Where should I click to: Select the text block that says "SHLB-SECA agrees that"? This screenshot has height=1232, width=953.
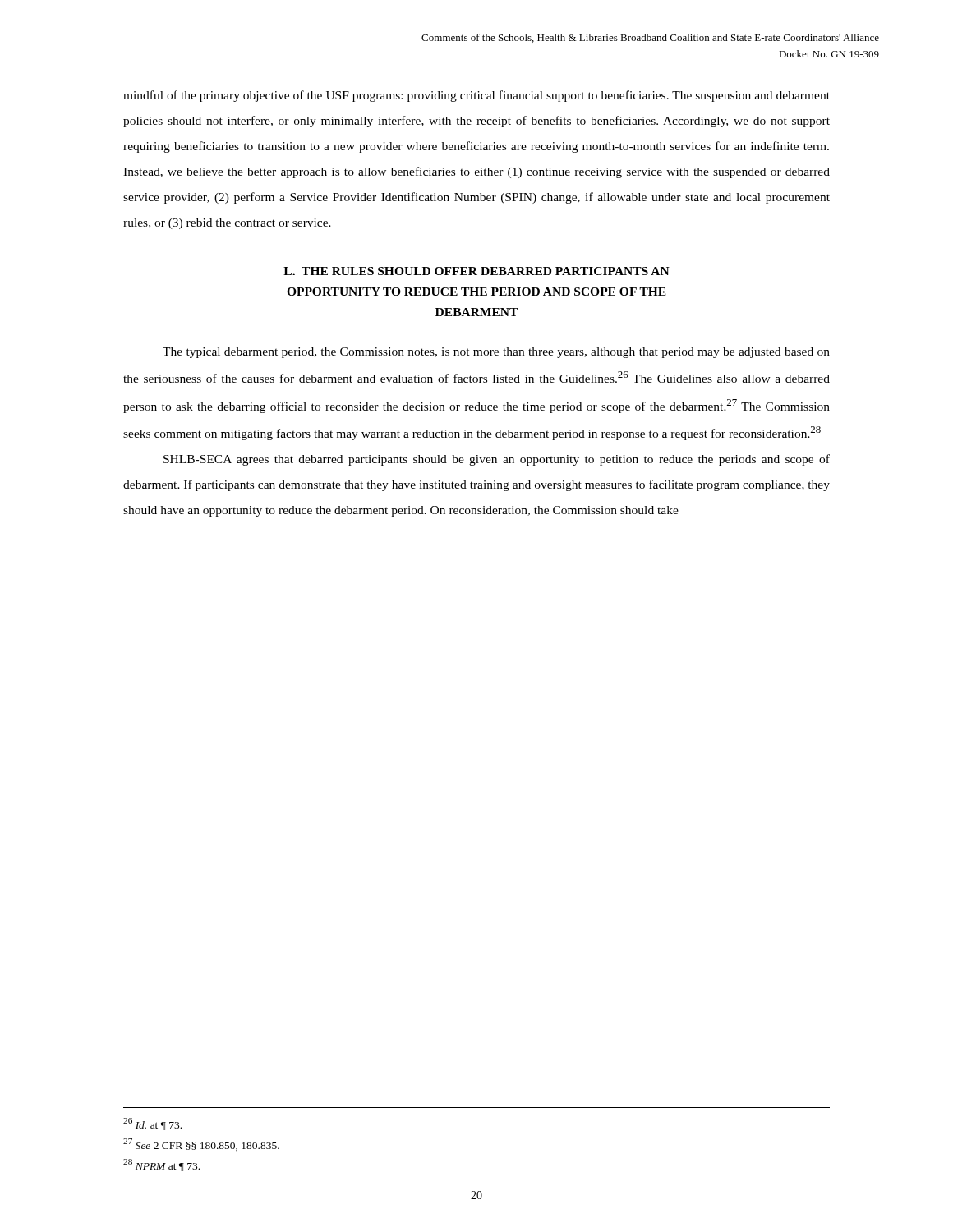[x=476, y=484]
